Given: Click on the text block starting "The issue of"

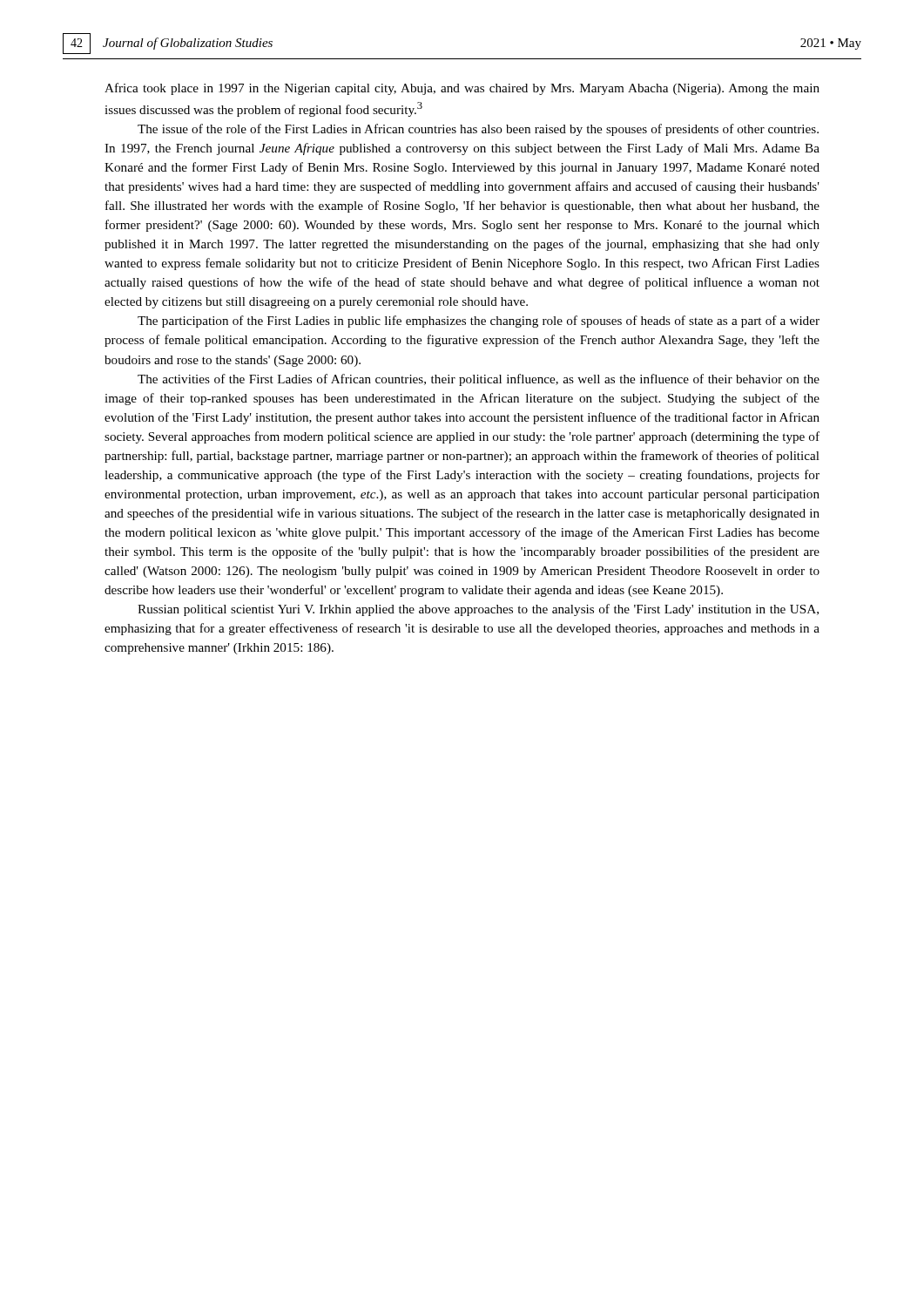Looking at the screenshot, I should pos(462,215).
